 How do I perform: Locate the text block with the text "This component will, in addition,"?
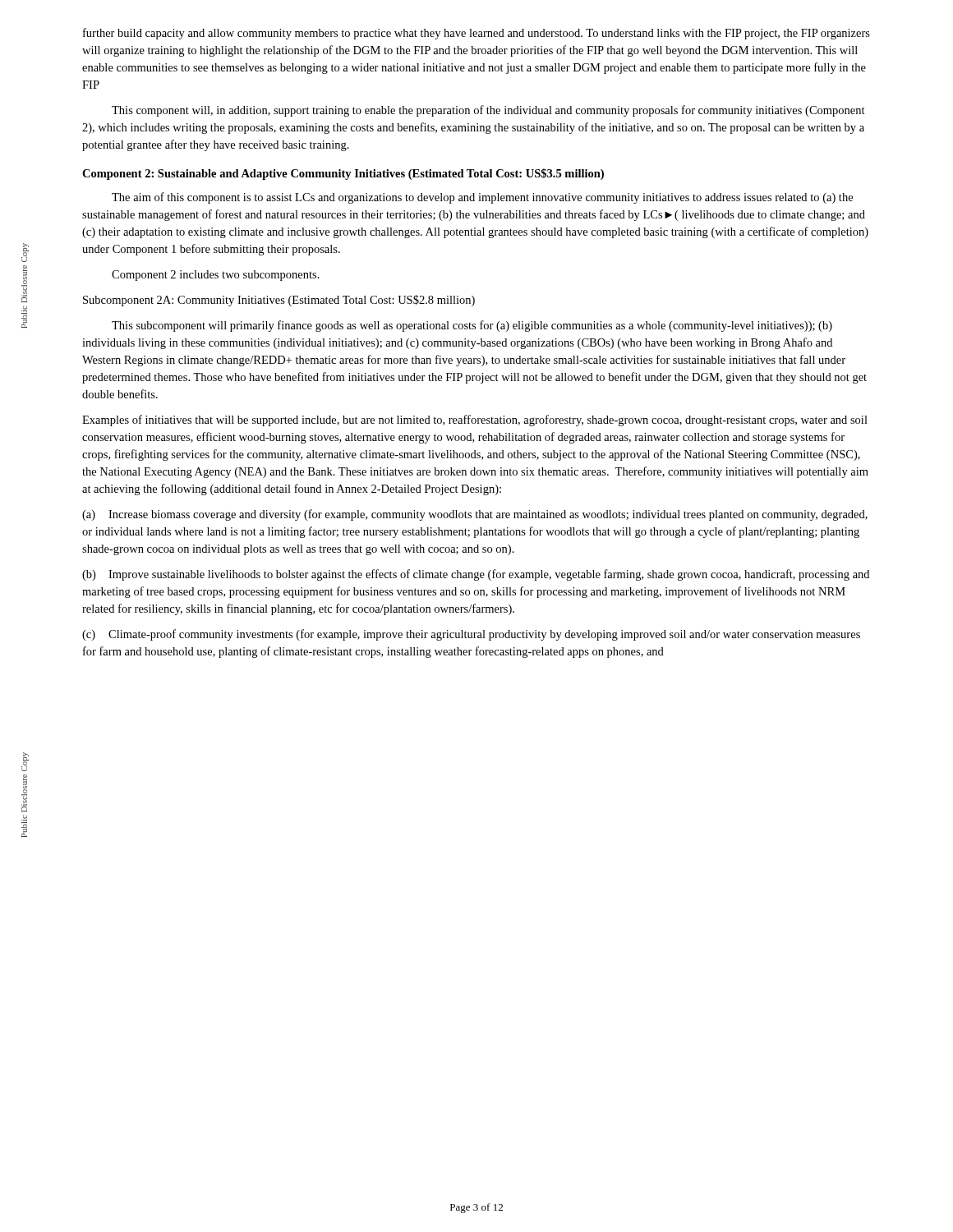[x=476, y=128]
